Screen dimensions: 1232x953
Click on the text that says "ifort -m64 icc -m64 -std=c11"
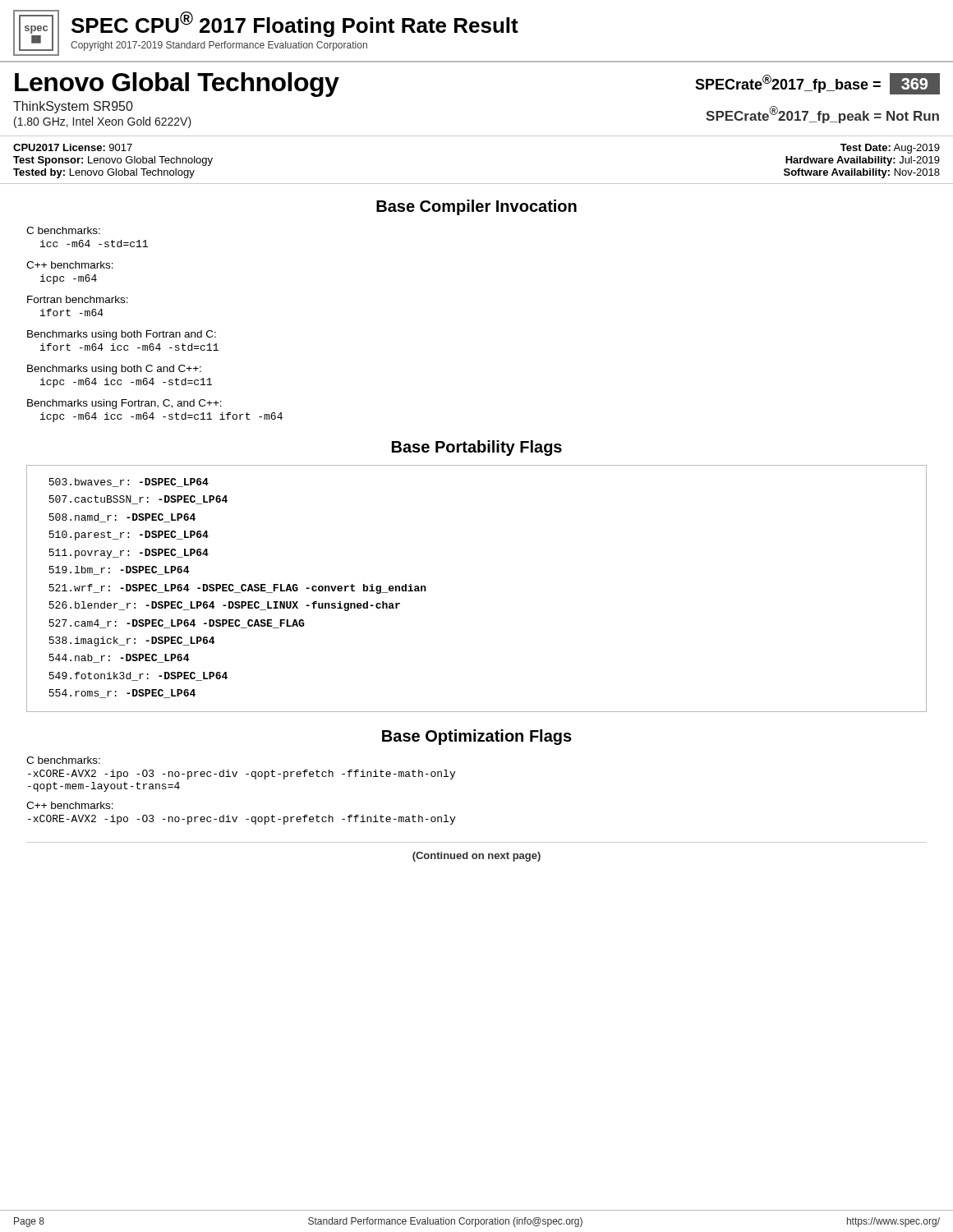point(129,348)
